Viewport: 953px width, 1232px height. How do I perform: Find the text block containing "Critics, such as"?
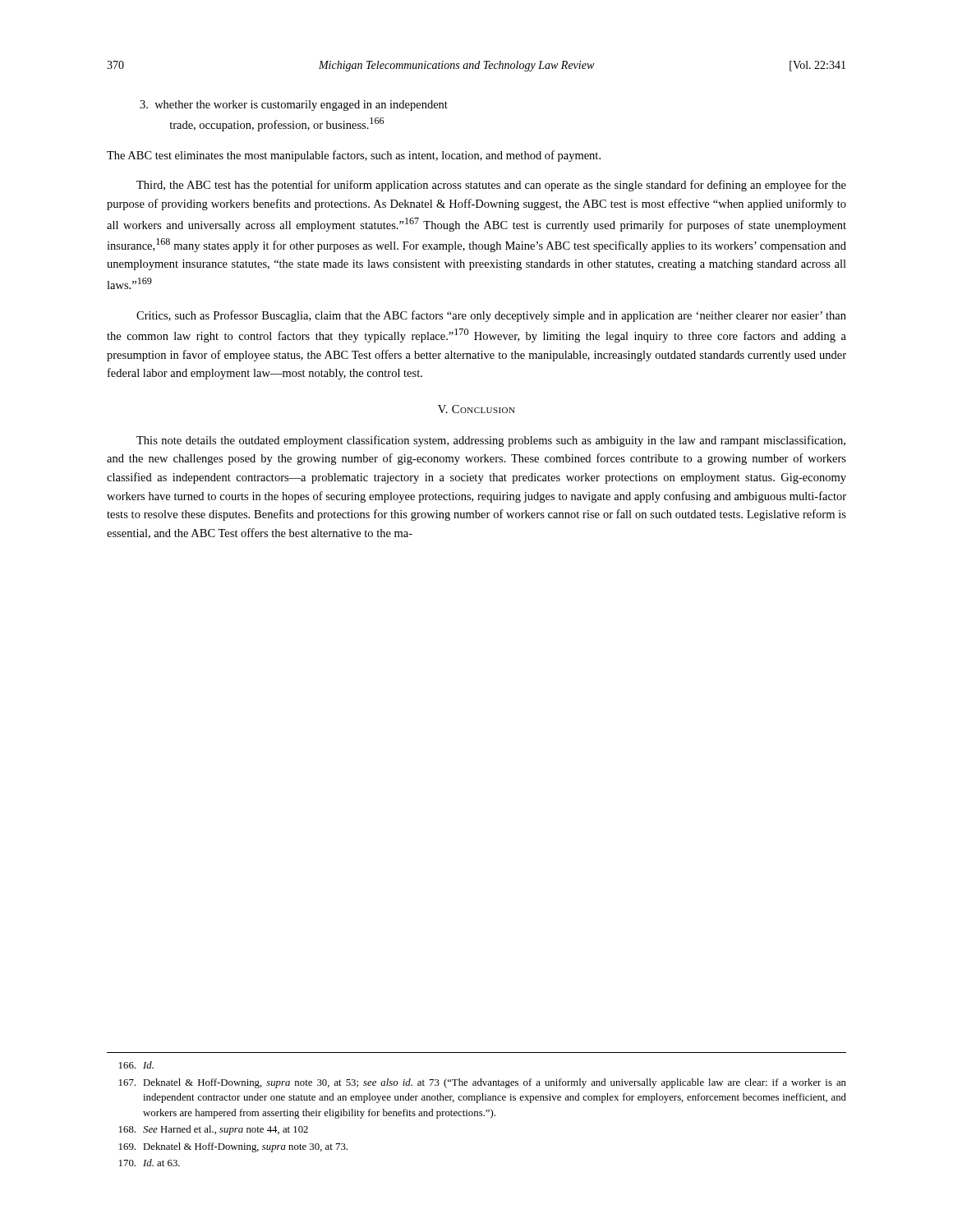[476, 344]
